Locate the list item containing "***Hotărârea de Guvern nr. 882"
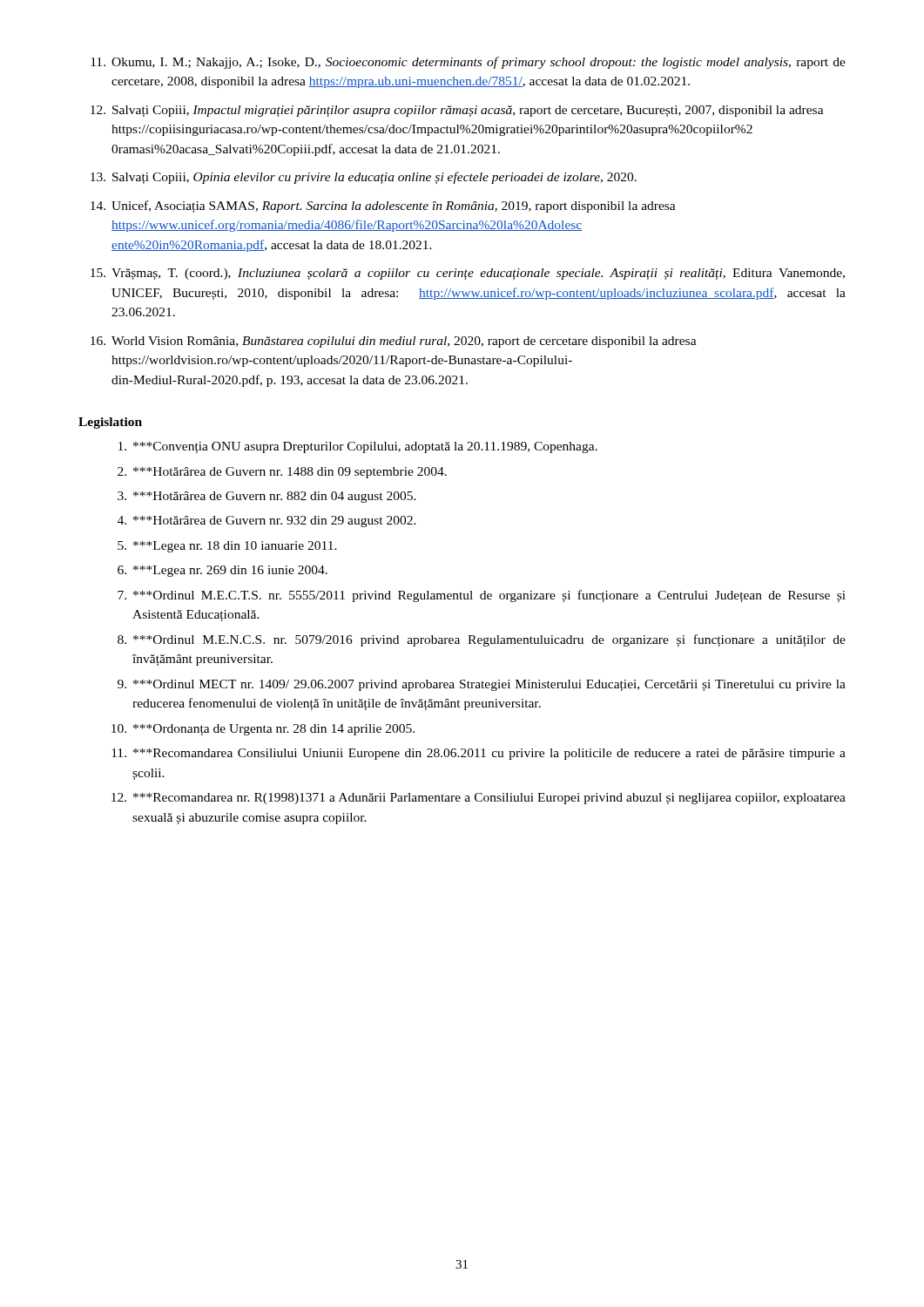 275,497
